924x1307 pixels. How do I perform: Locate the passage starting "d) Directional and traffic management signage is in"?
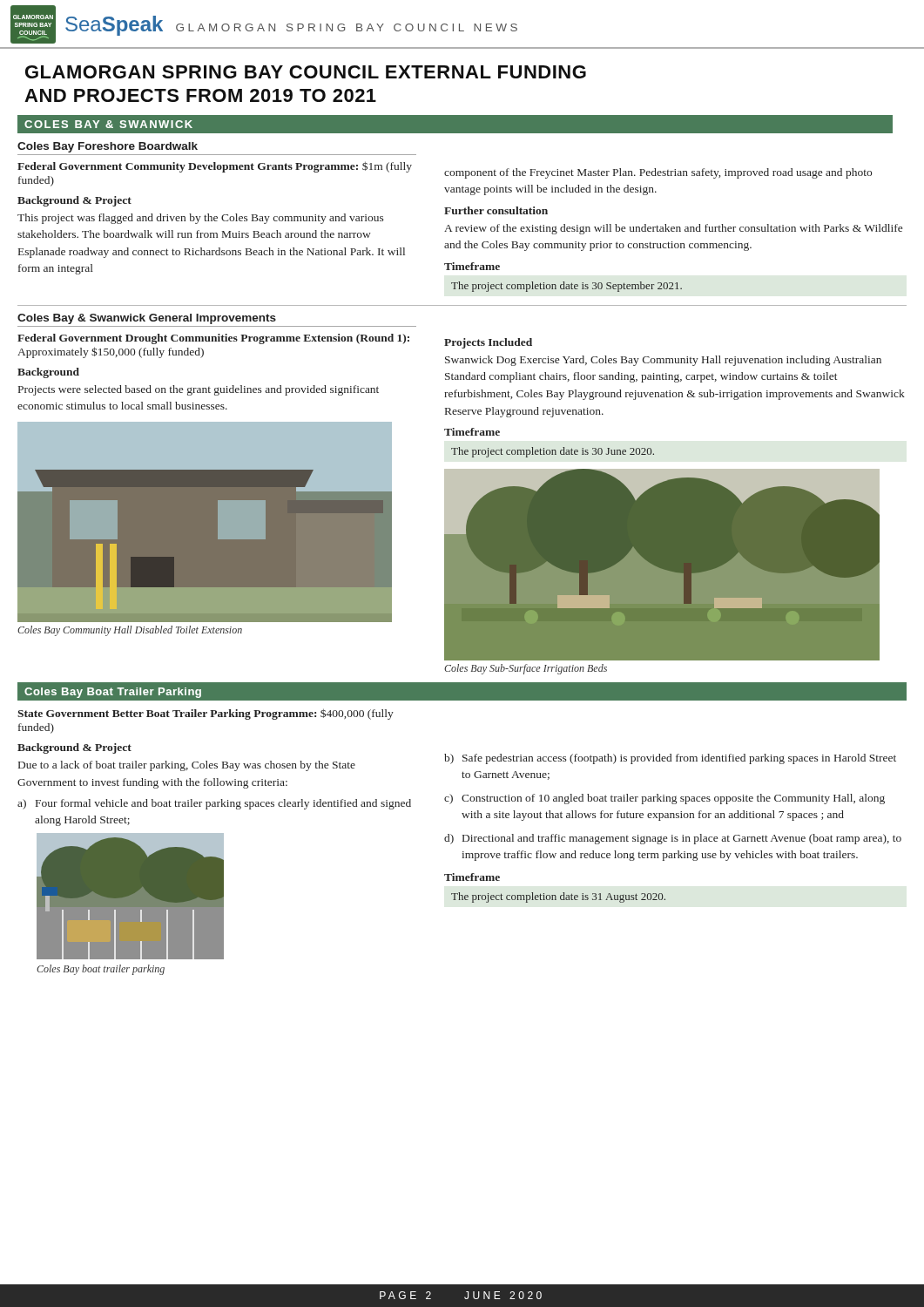pyautogui.click(x=675, y=847)
